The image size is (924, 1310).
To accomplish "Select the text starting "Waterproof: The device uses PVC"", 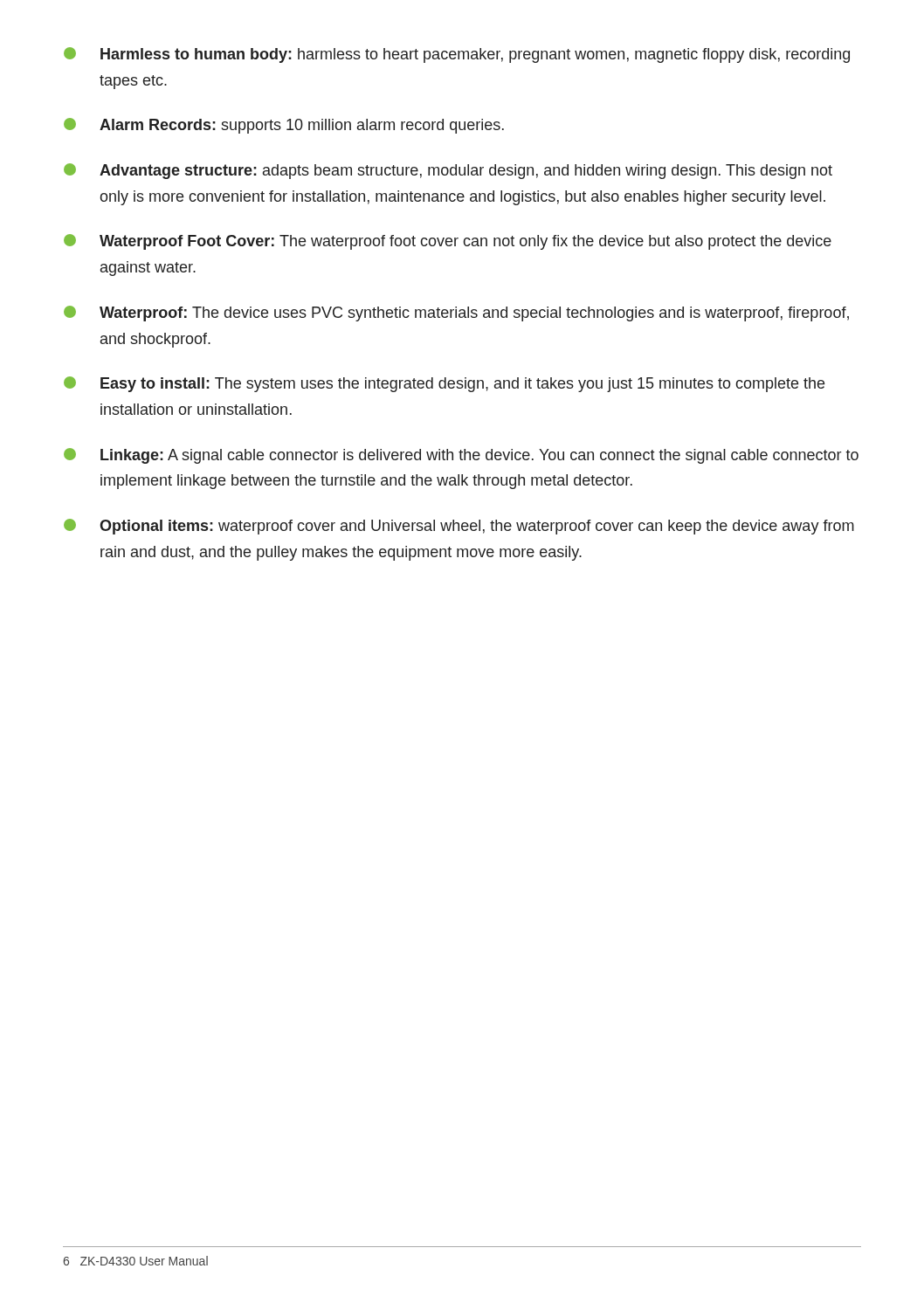I will 462,326.
